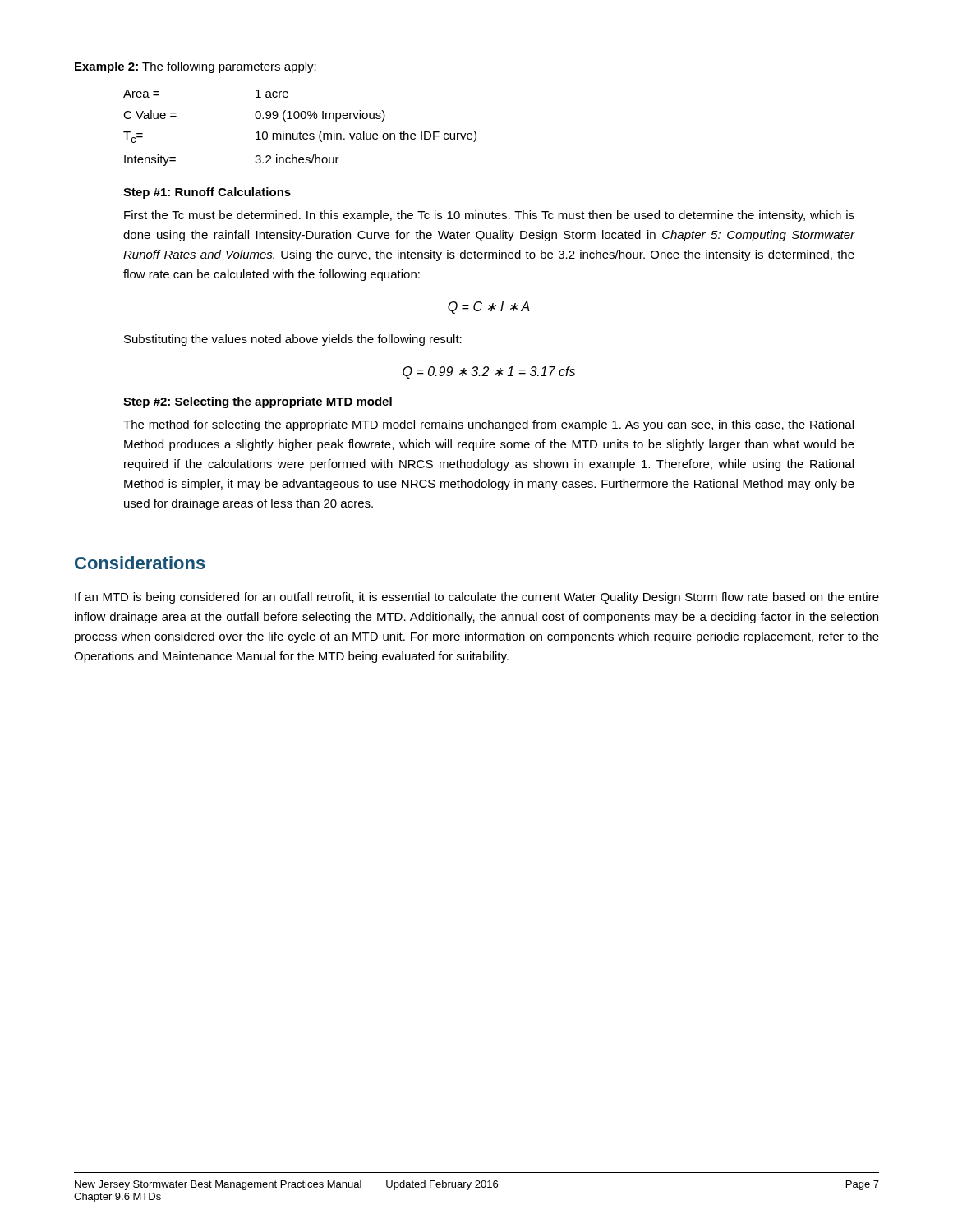Click on the list item that says "Area =1 acre C Value =0.99 (100%"

point(300,128)
